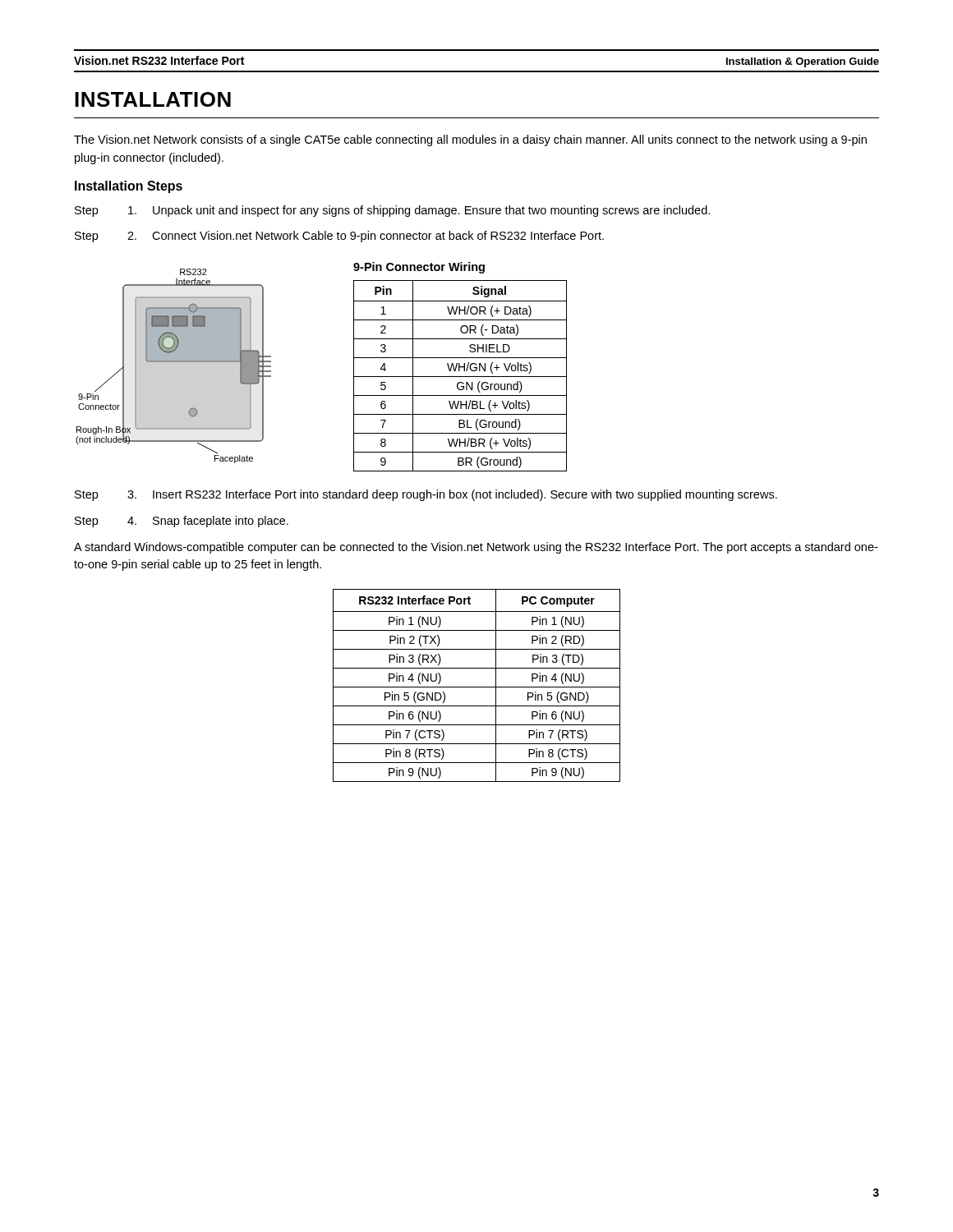Where is the passage that starts "Step 3. Insert RS232 Interface Port into"?
953x1232 pixels.
coord(476,495)
